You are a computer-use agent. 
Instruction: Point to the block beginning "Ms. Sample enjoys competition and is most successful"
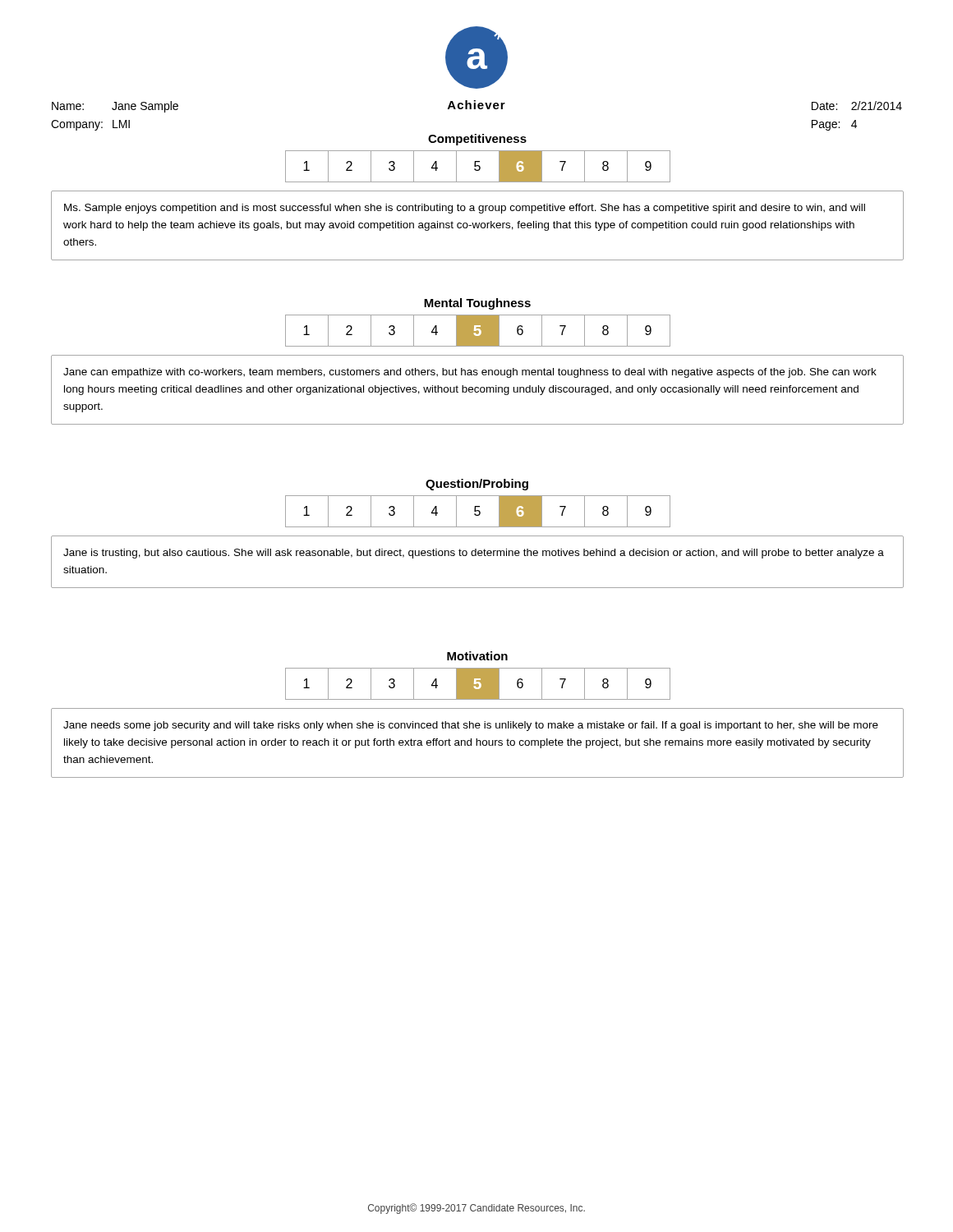pos(464,225)
